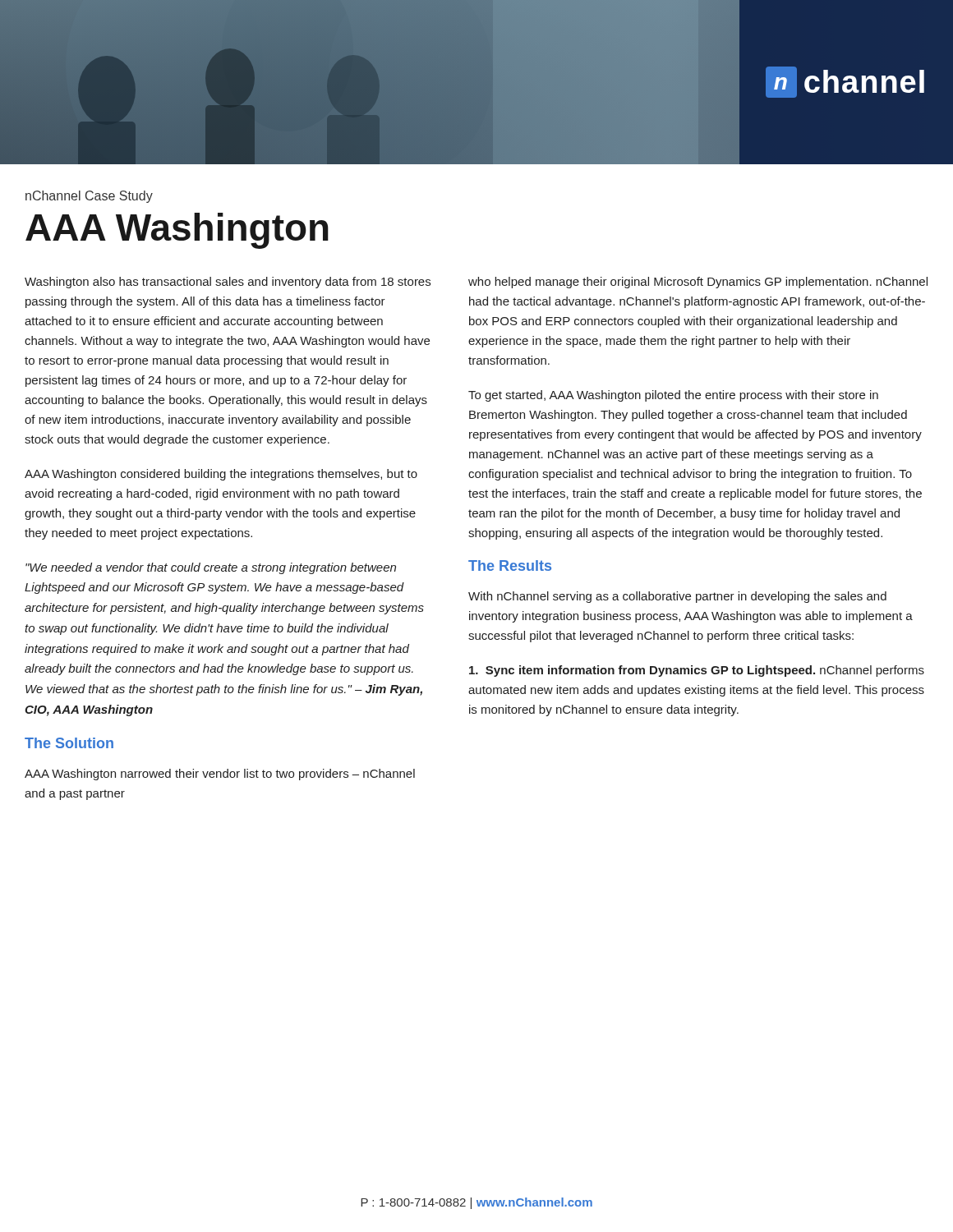Image resolution: width=953 pixels, height=1232 pixels.
Task: Locate the text block that says "who helped manage their original Microsoft"
Action: pos(698,321)
